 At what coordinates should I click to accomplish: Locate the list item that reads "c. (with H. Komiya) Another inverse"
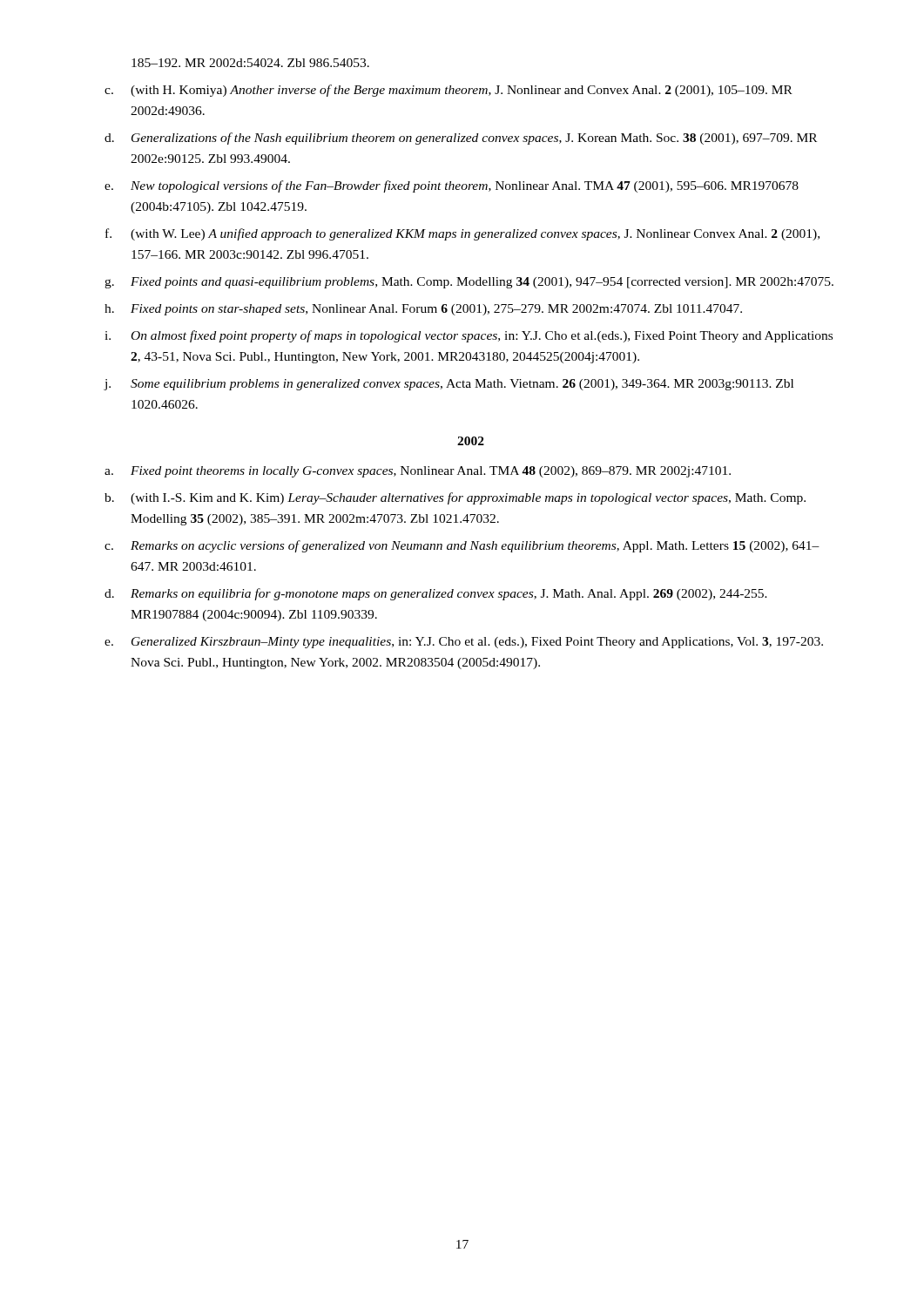point(471,100)
